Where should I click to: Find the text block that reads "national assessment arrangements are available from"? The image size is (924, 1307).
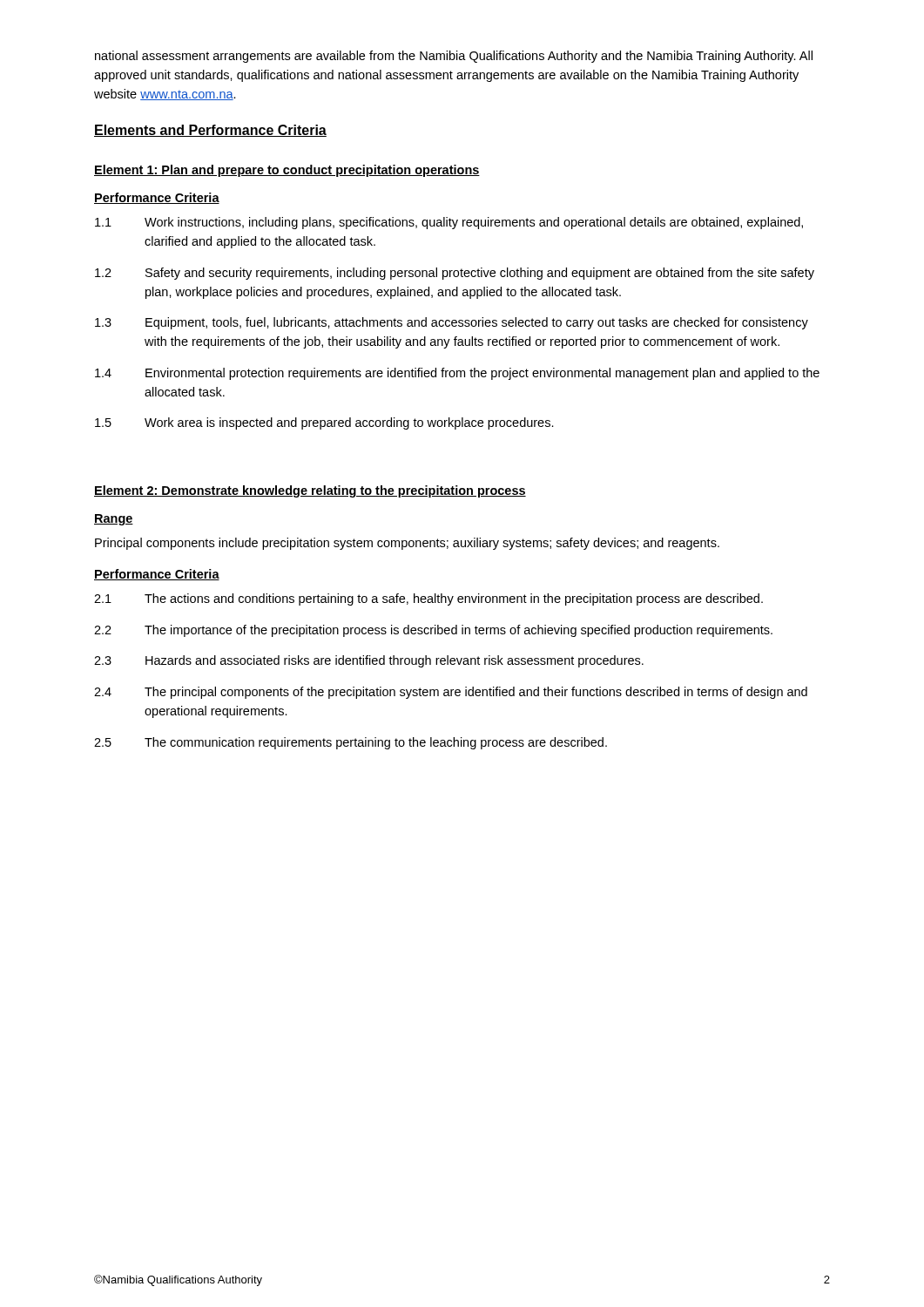click(454, 75)
